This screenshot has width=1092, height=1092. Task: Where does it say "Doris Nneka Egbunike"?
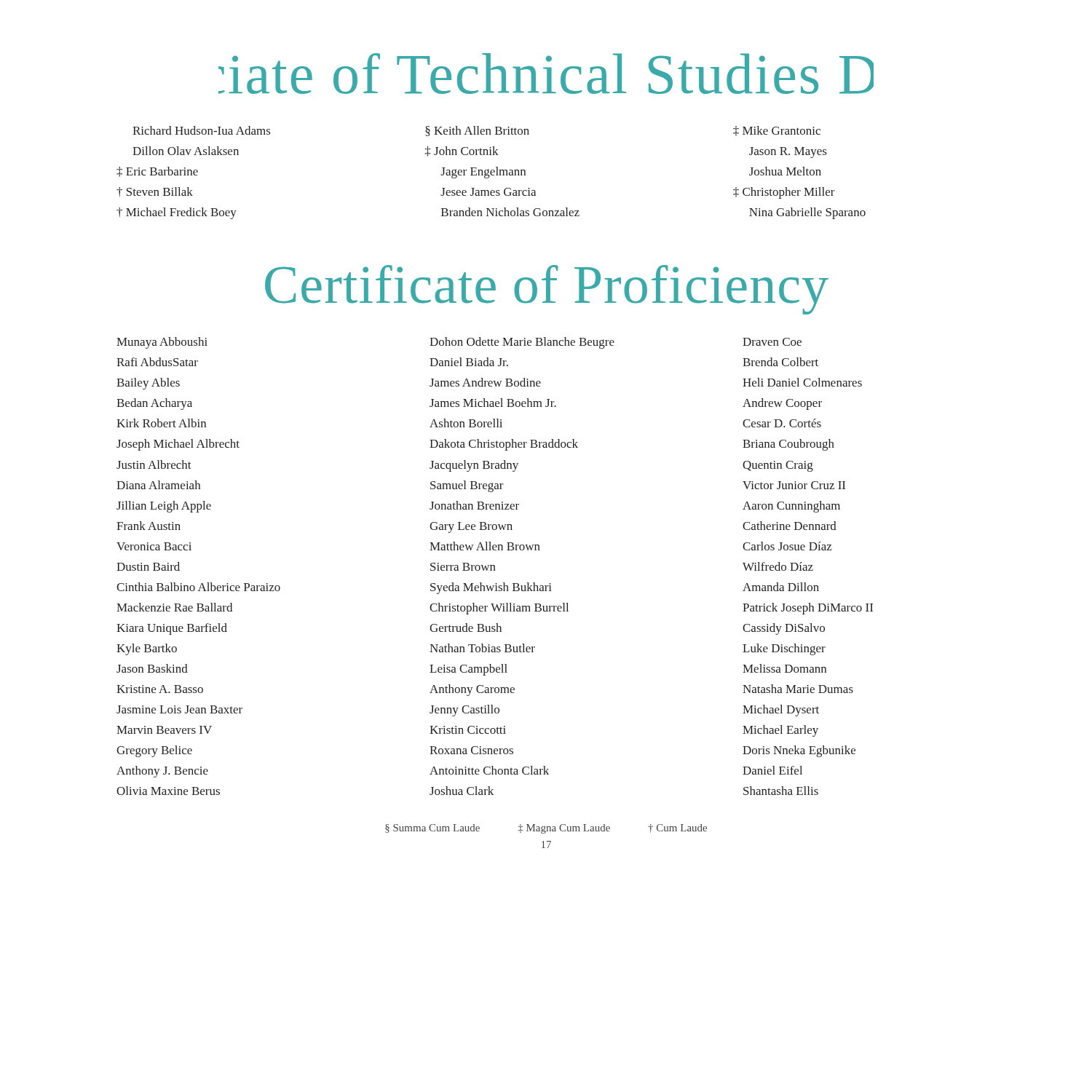tap(799, 750)
